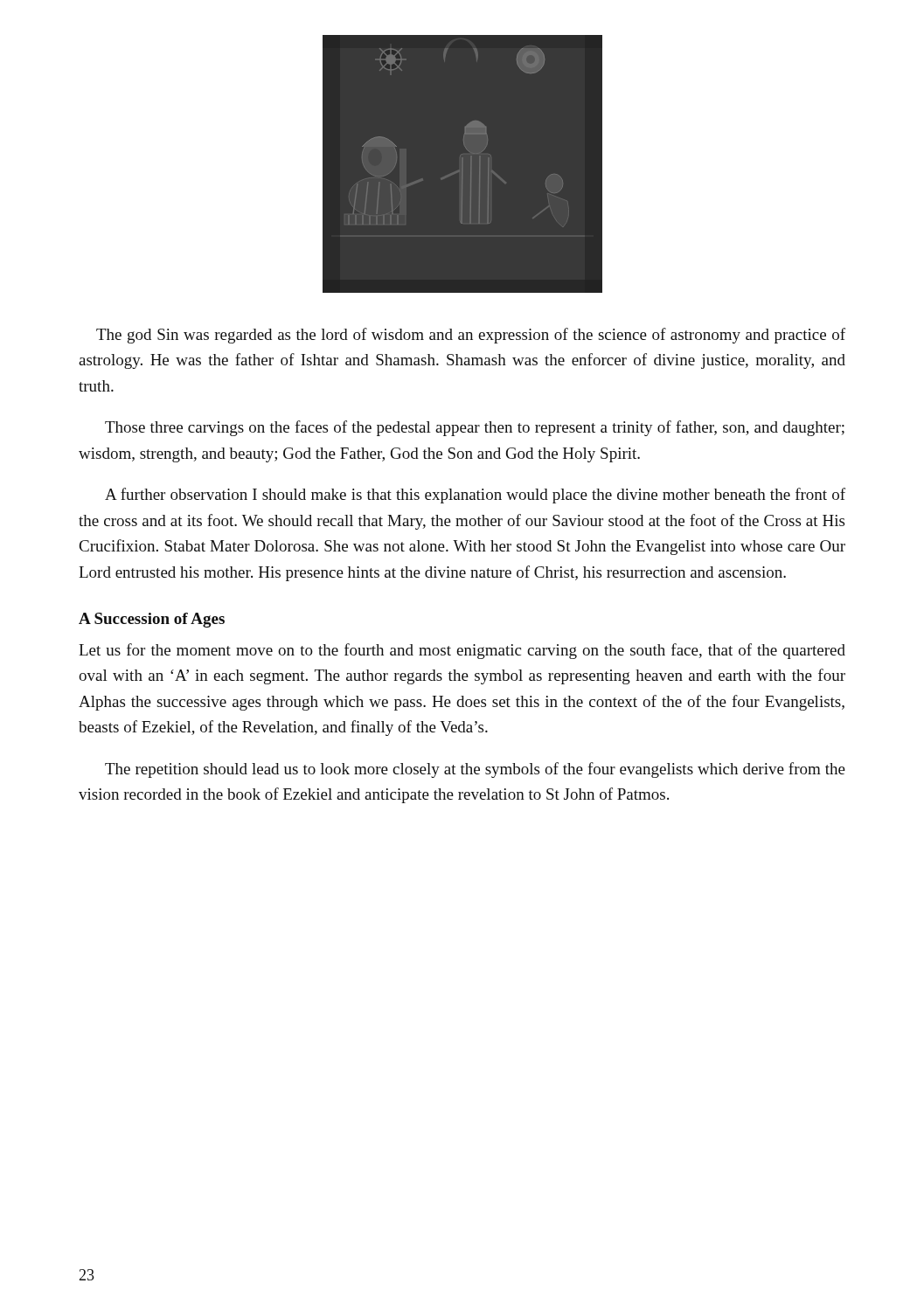Locate the text block that reads "Let us for the"
Screen dimensions: 1311x924
462,688
